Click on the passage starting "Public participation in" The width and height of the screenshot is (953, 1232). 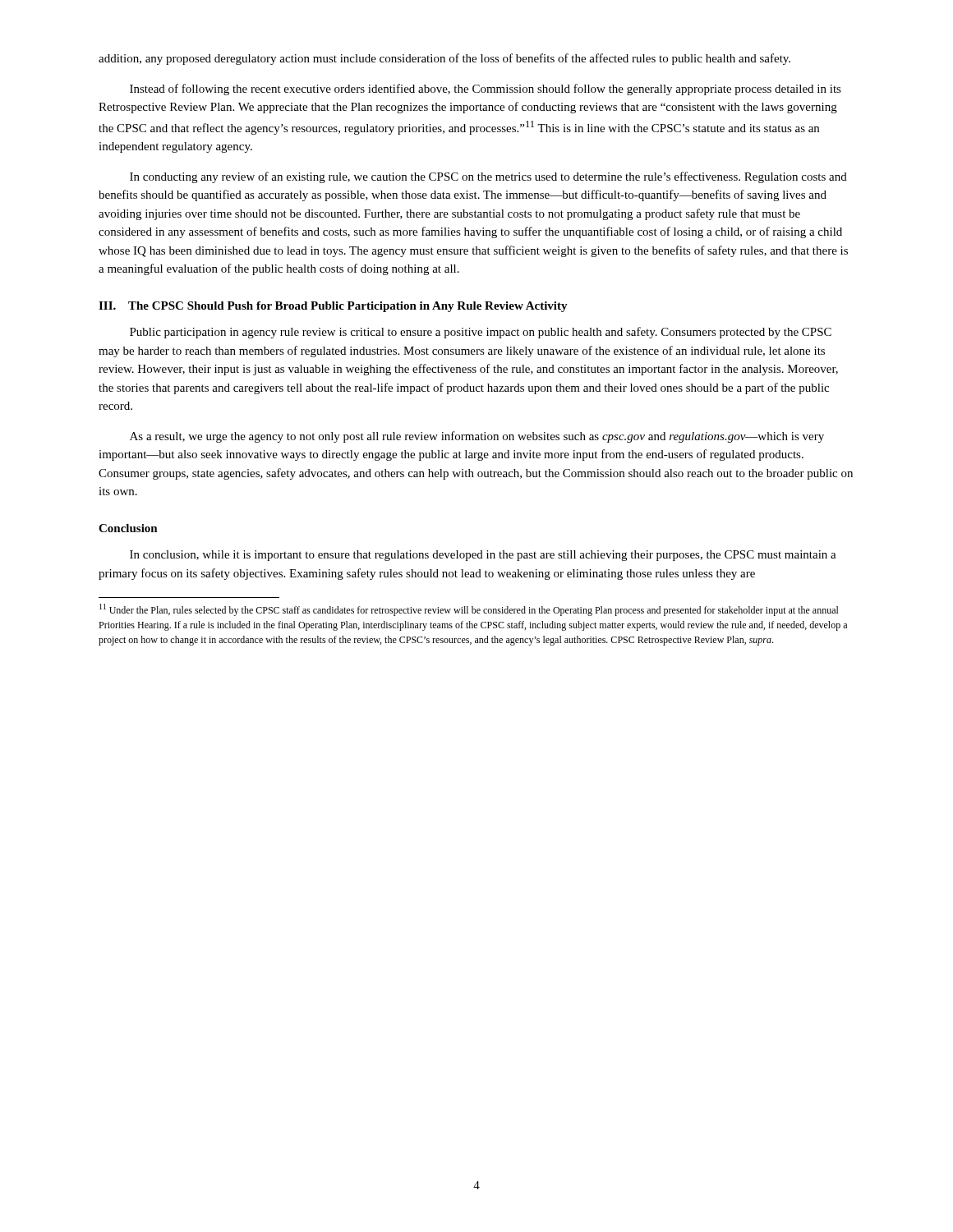pos(476,369)
